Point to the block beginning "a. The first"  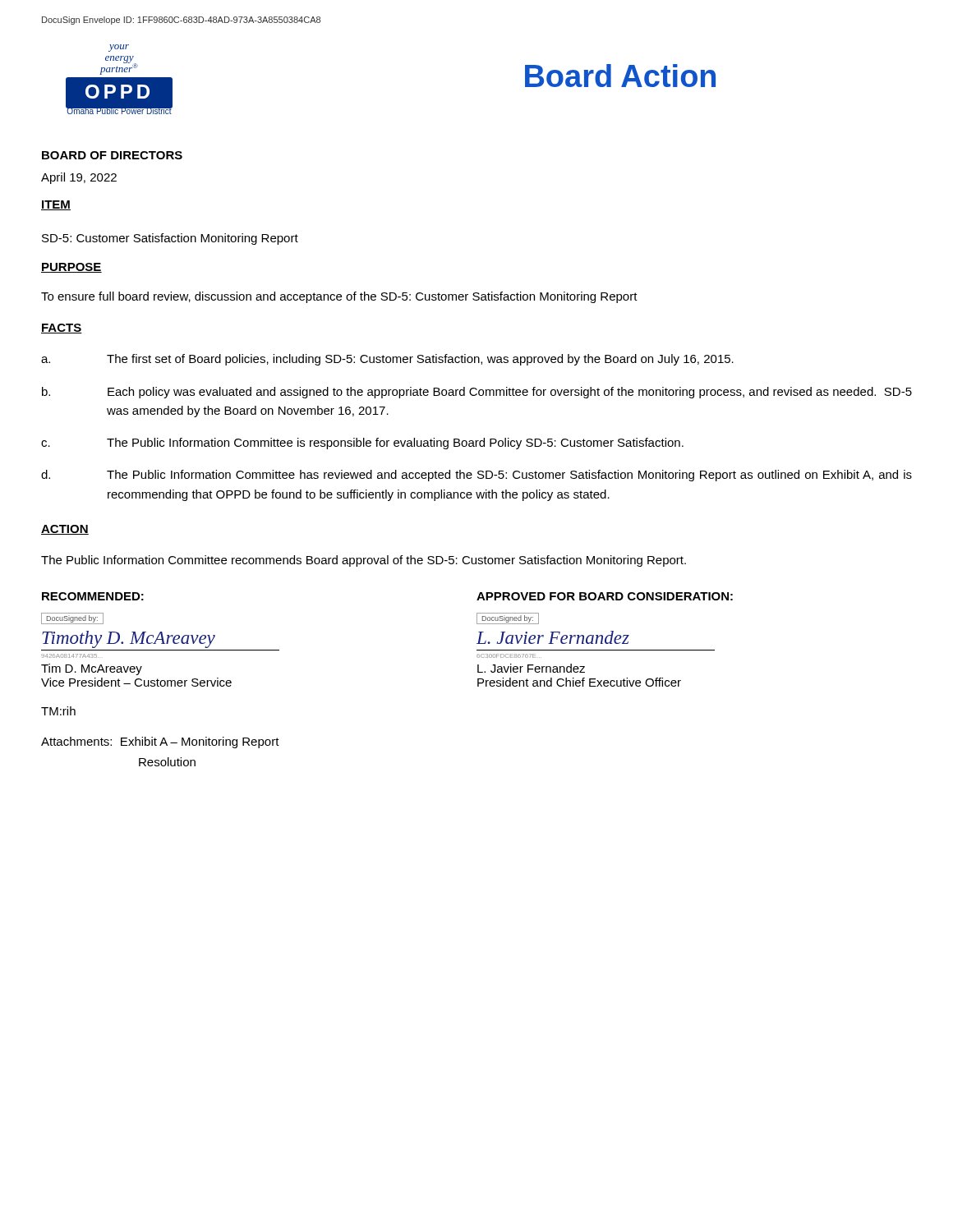476,359
